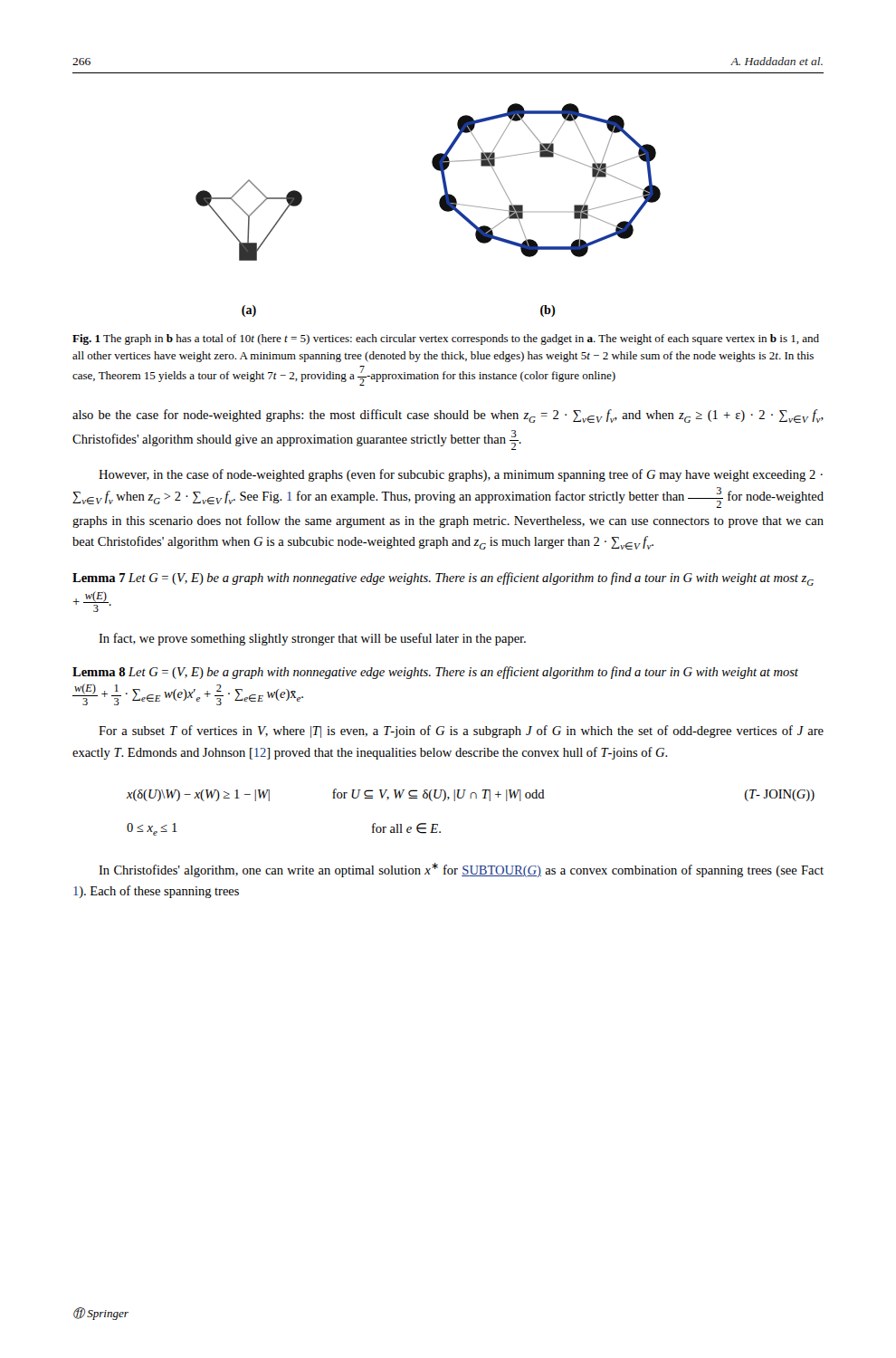Navigate to the passage starting "Lemma 8 Let G = (V, E)"
The width and height of the screenshot is (896, 1358).
click(435, 686)
